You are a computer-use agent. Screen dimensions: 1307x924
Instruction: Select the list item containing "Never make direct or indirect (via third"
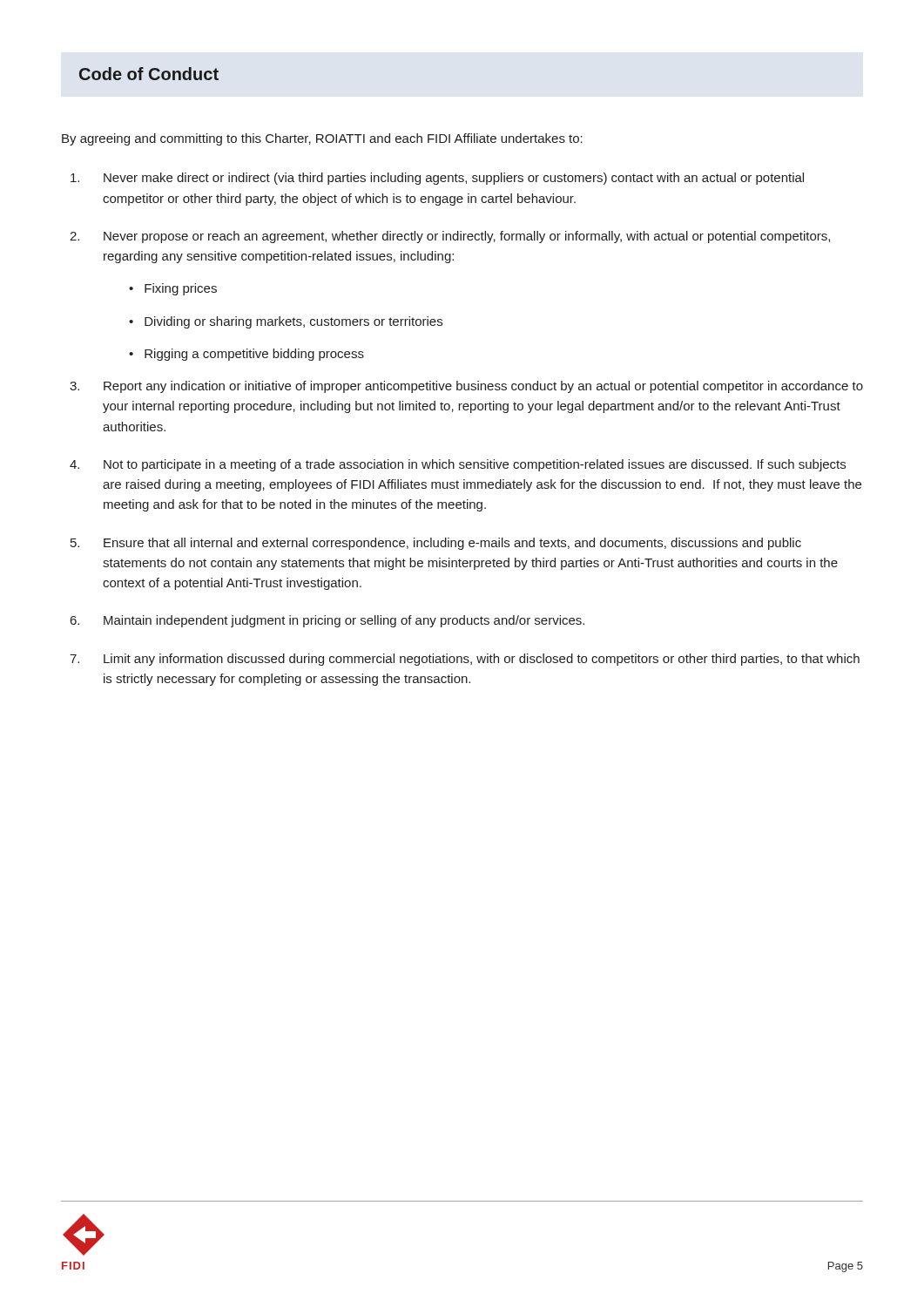point(466,188)
